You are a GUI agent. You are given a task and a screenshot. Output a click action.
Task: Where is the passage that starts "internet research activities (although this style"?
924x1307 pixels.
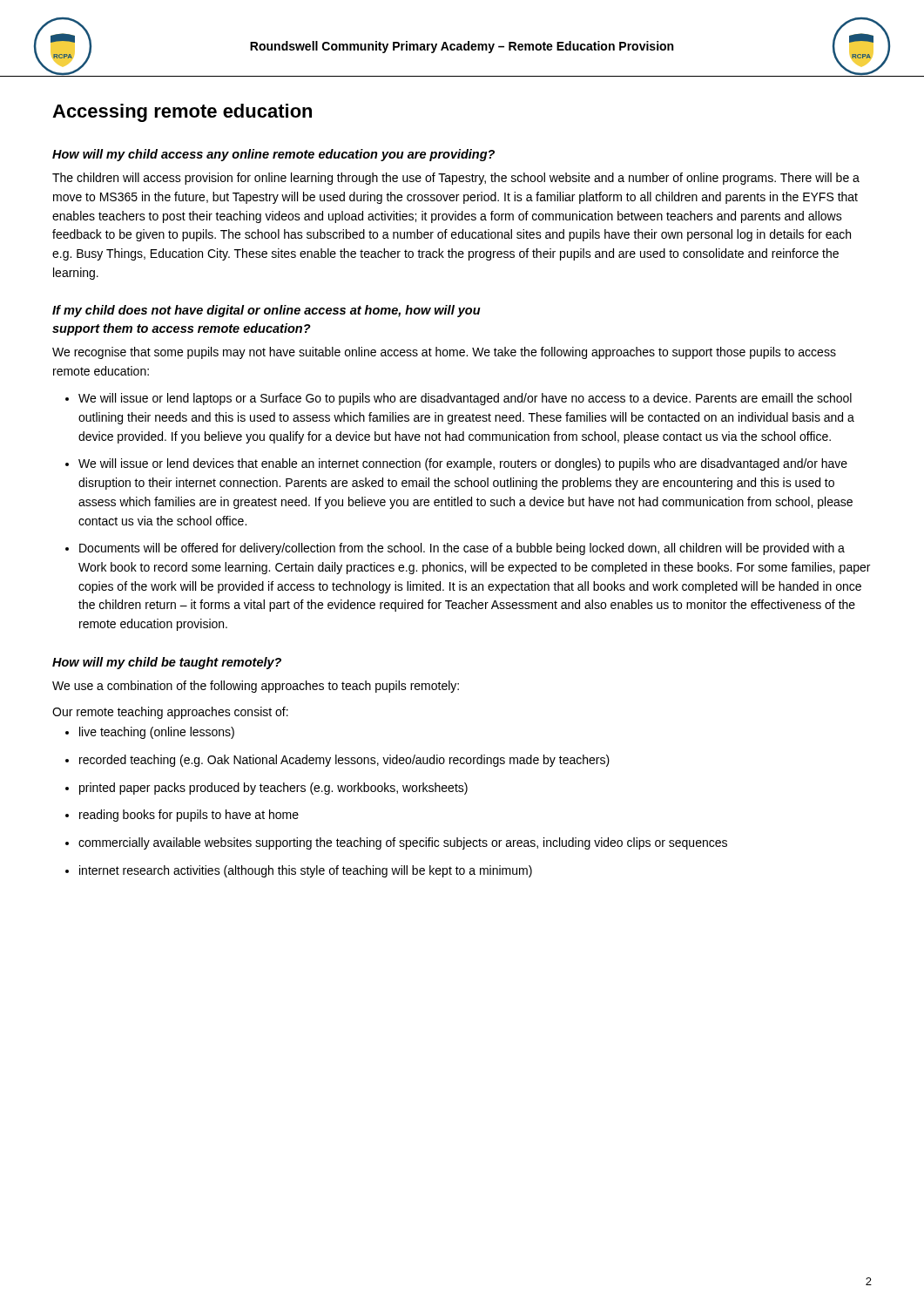coord(305,870)
